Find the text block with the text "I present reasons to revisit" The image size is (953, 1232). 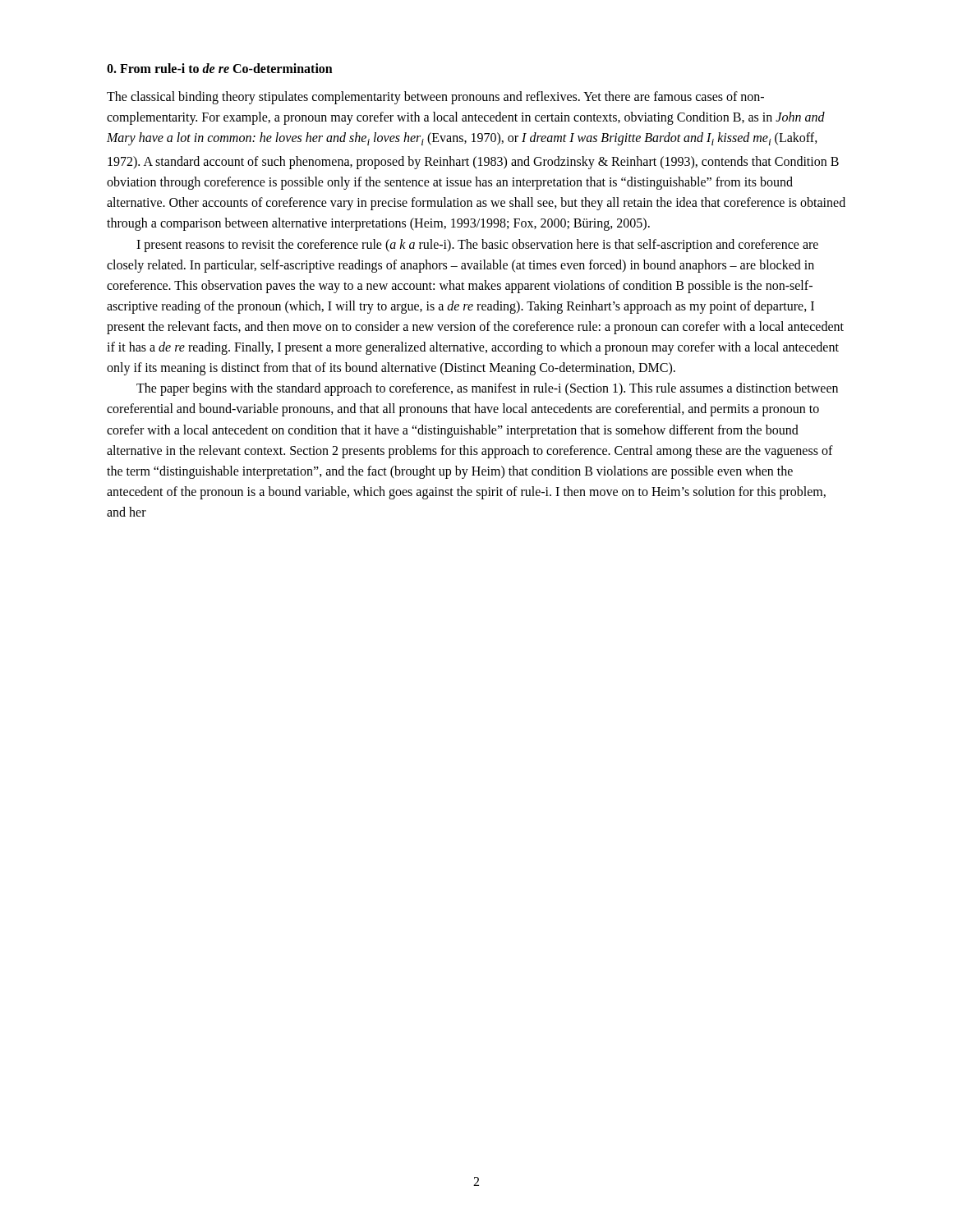click(x=475, y=306)
